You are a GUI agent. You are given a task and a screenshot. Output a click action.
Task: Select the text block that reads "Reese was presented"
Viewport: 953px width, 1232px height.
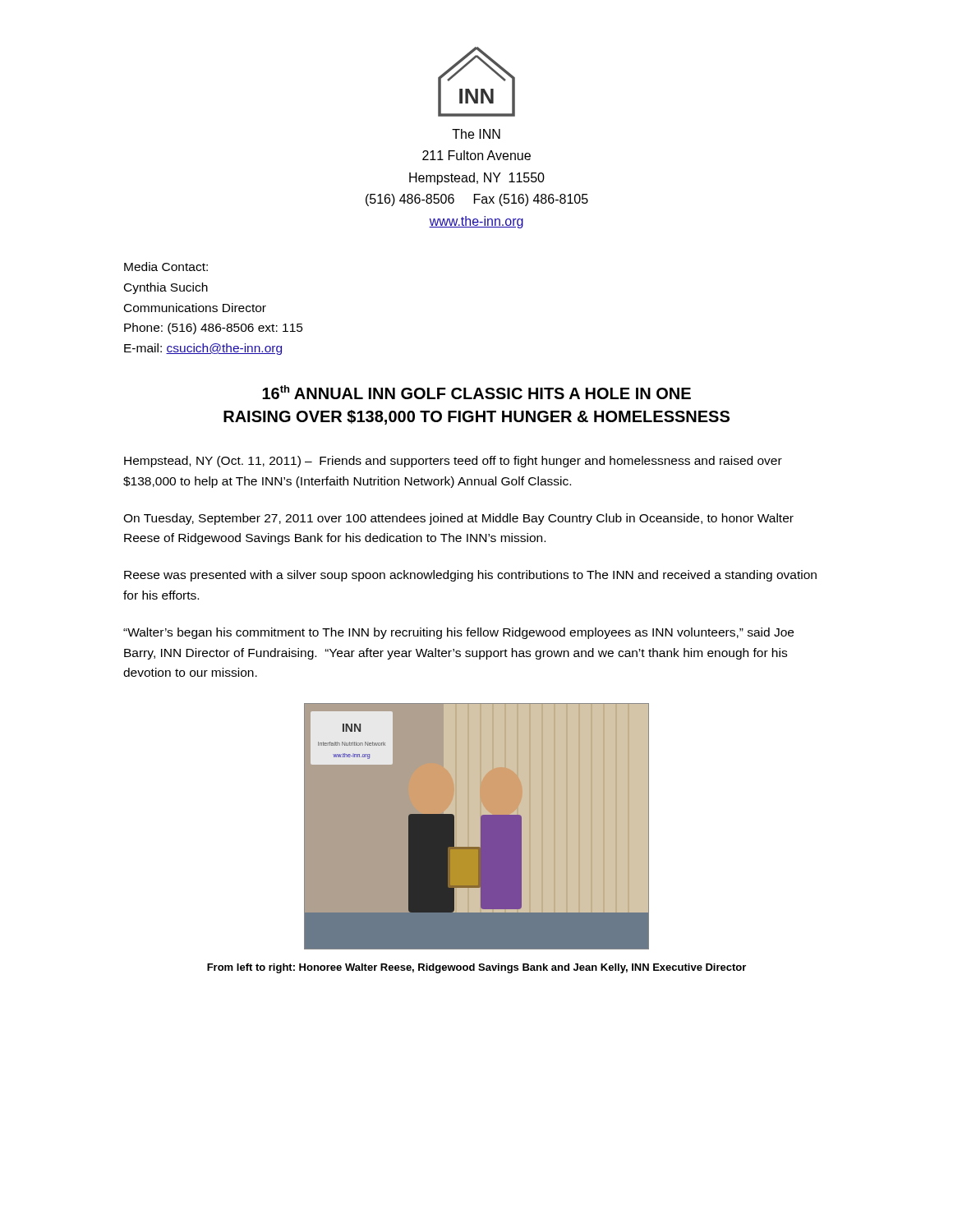click(x=470, y=585)
